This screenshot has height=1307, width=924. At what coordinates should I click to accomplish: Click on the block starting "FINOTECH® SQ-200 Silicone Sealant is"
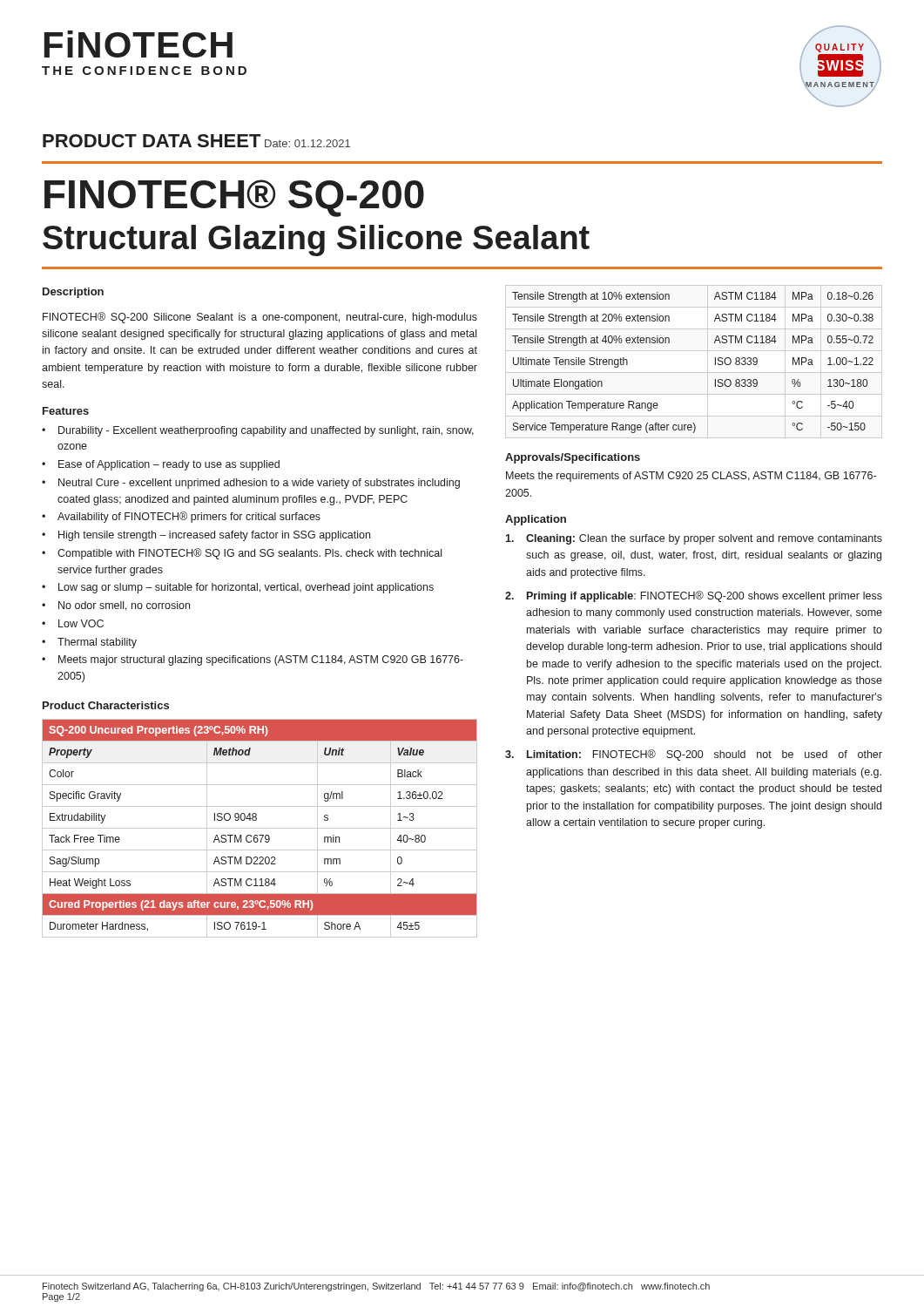[260, 351]
